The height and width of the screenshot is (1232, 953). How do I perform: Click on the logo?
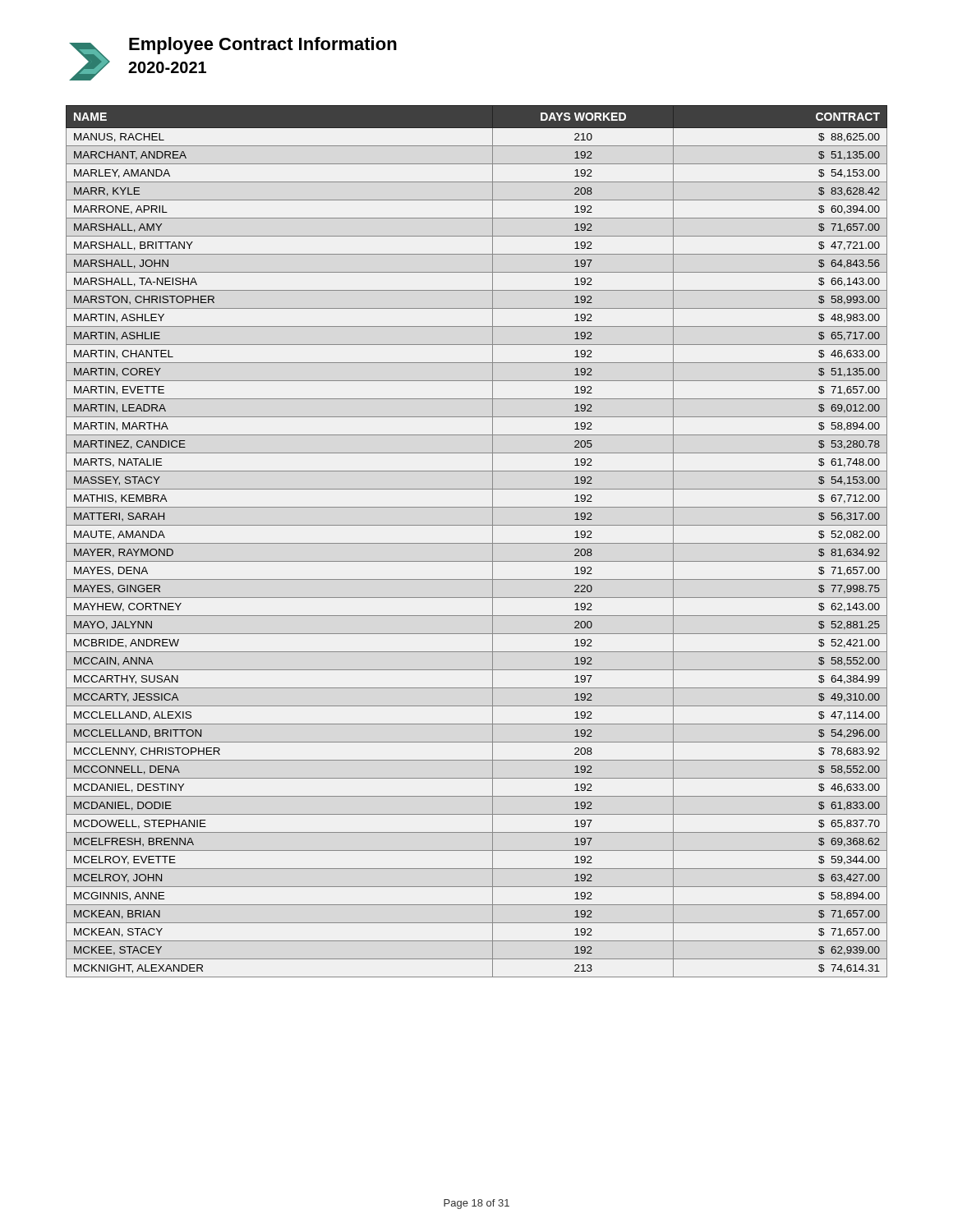coord(90,63)
